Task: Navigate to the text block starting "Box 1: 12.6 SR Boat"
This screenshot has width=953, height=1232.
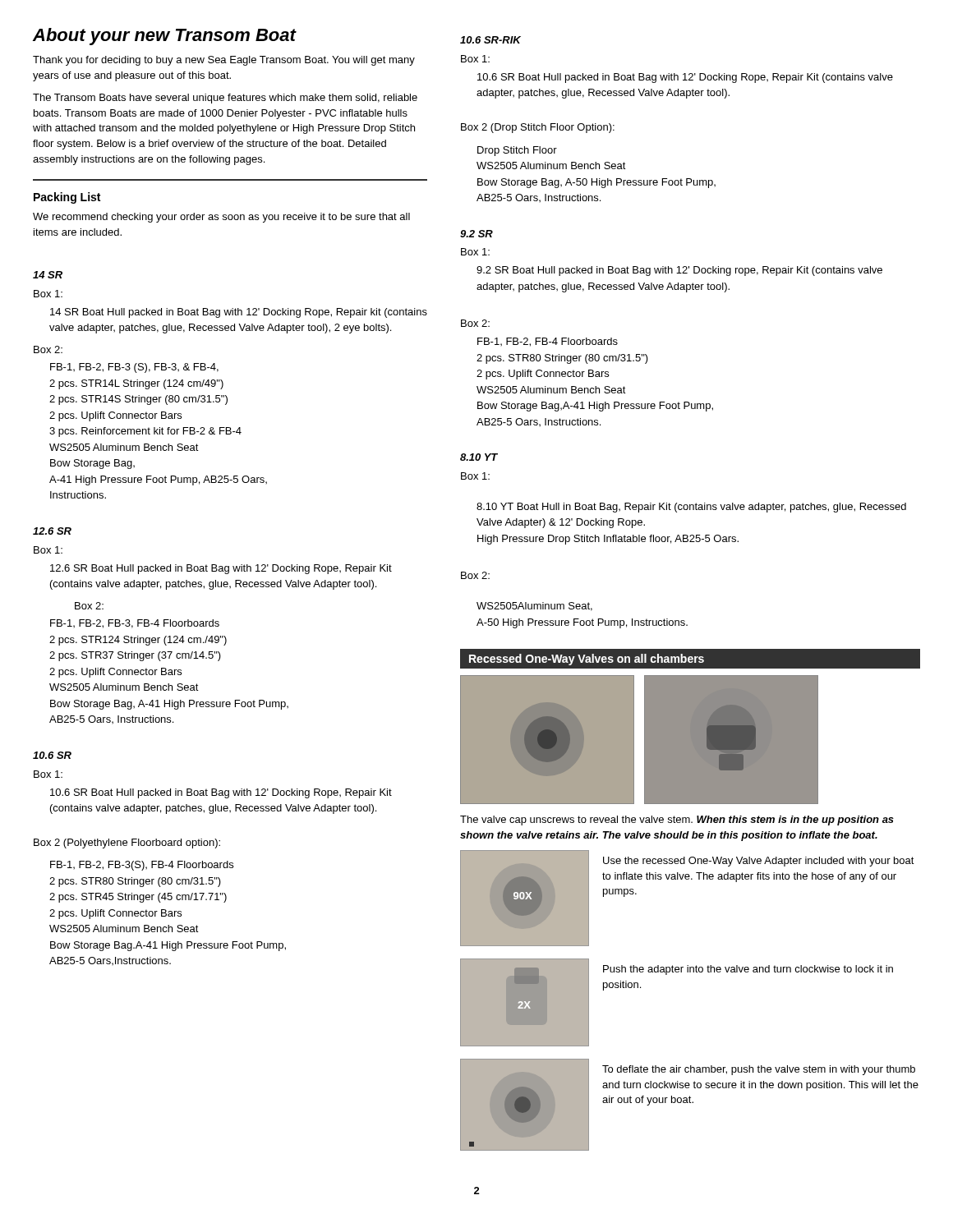Action: [x=230, y=635]
